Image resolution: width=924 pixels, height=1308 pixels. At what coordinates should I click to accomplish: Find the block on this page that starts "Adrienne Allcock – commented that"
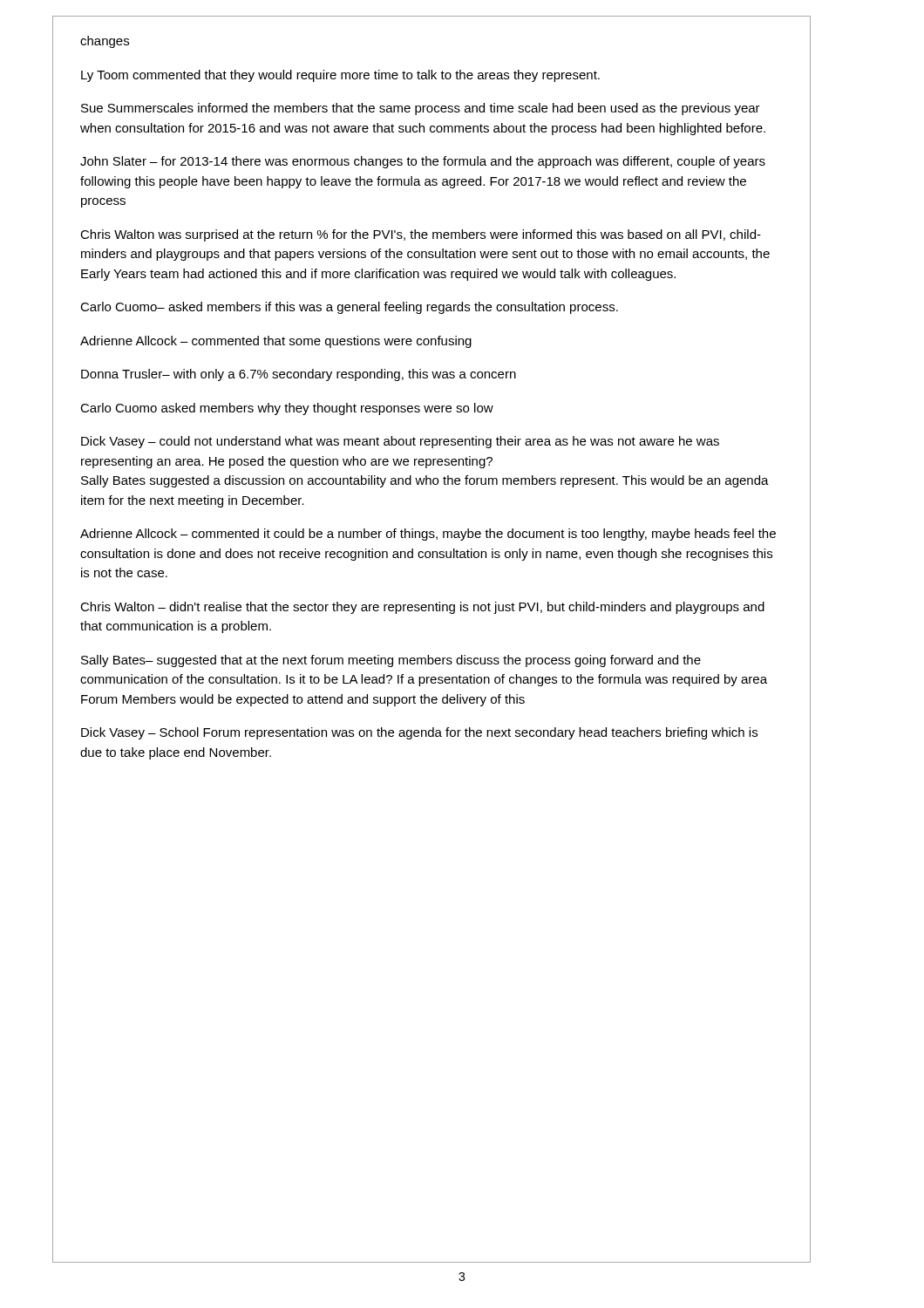click(x=276, y=340)
